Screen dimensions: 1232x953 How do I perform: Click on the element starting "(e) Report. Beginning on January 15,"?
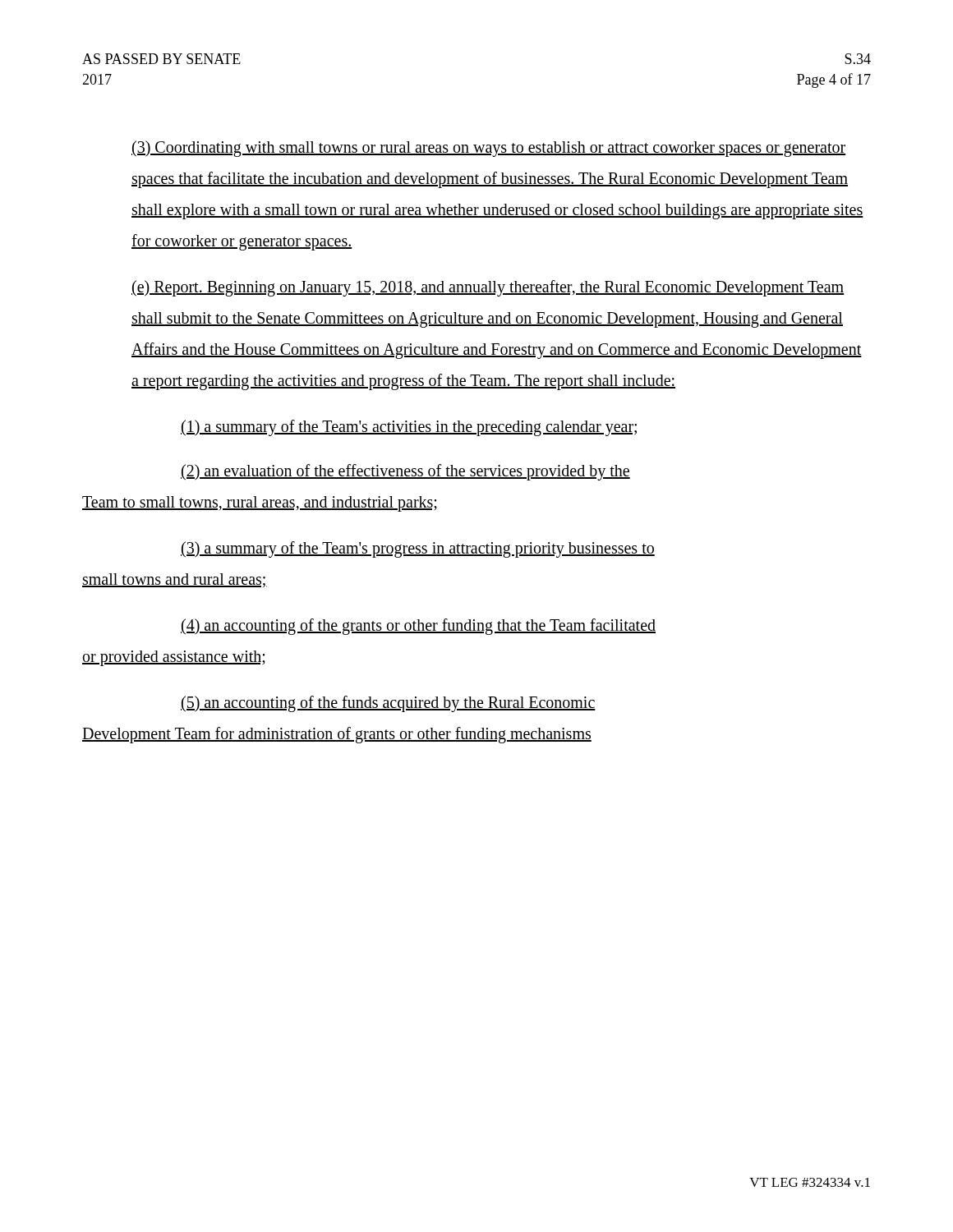[x=496, y=333]
